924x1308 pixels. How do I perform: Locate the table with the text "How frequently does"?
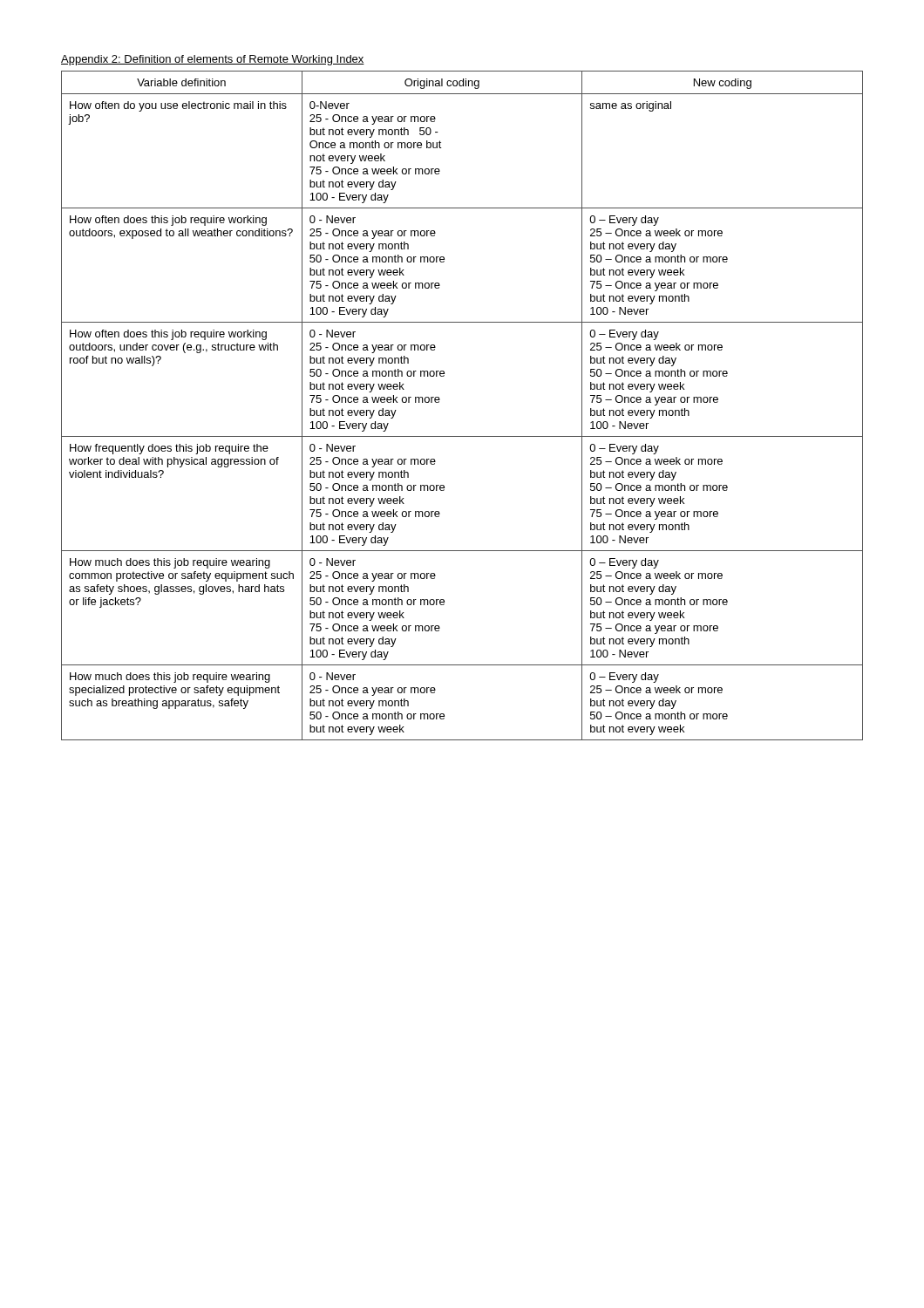coord(462,405)
